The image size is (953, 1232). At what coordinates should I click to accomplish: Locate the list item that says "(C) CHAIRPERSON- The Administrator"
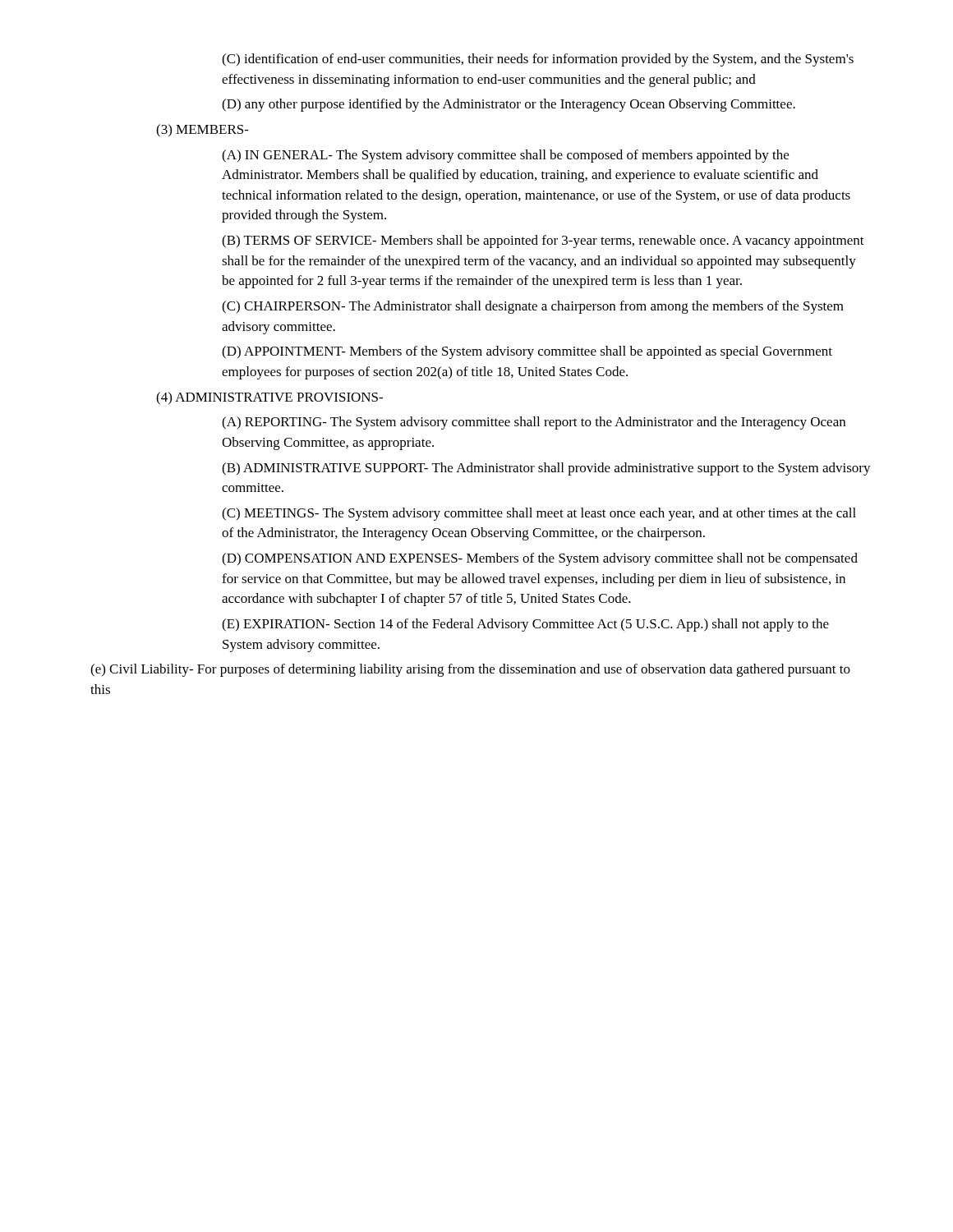click(533, 316)
